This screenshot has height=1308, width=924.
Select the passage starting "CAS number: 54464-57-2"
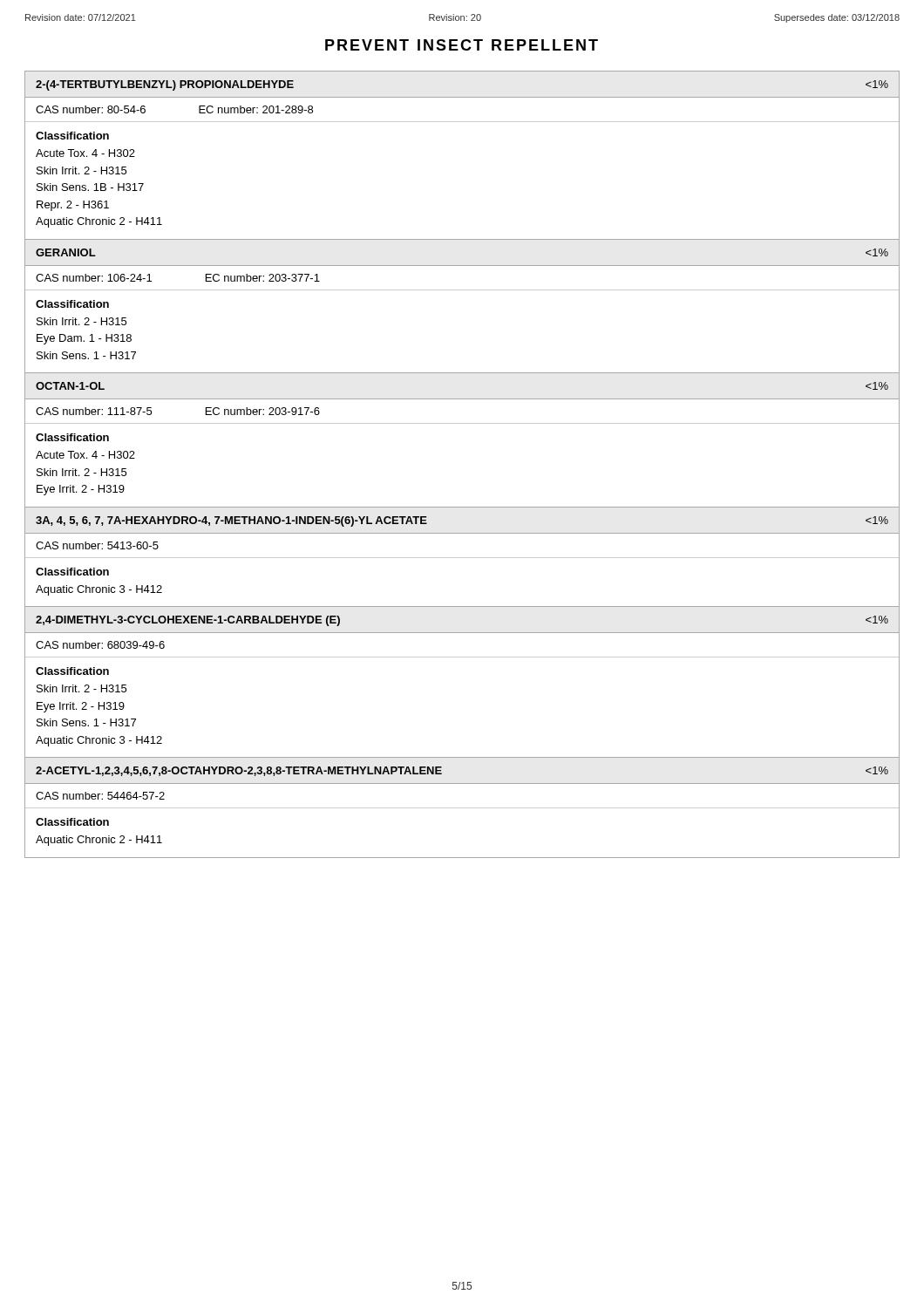100,796
